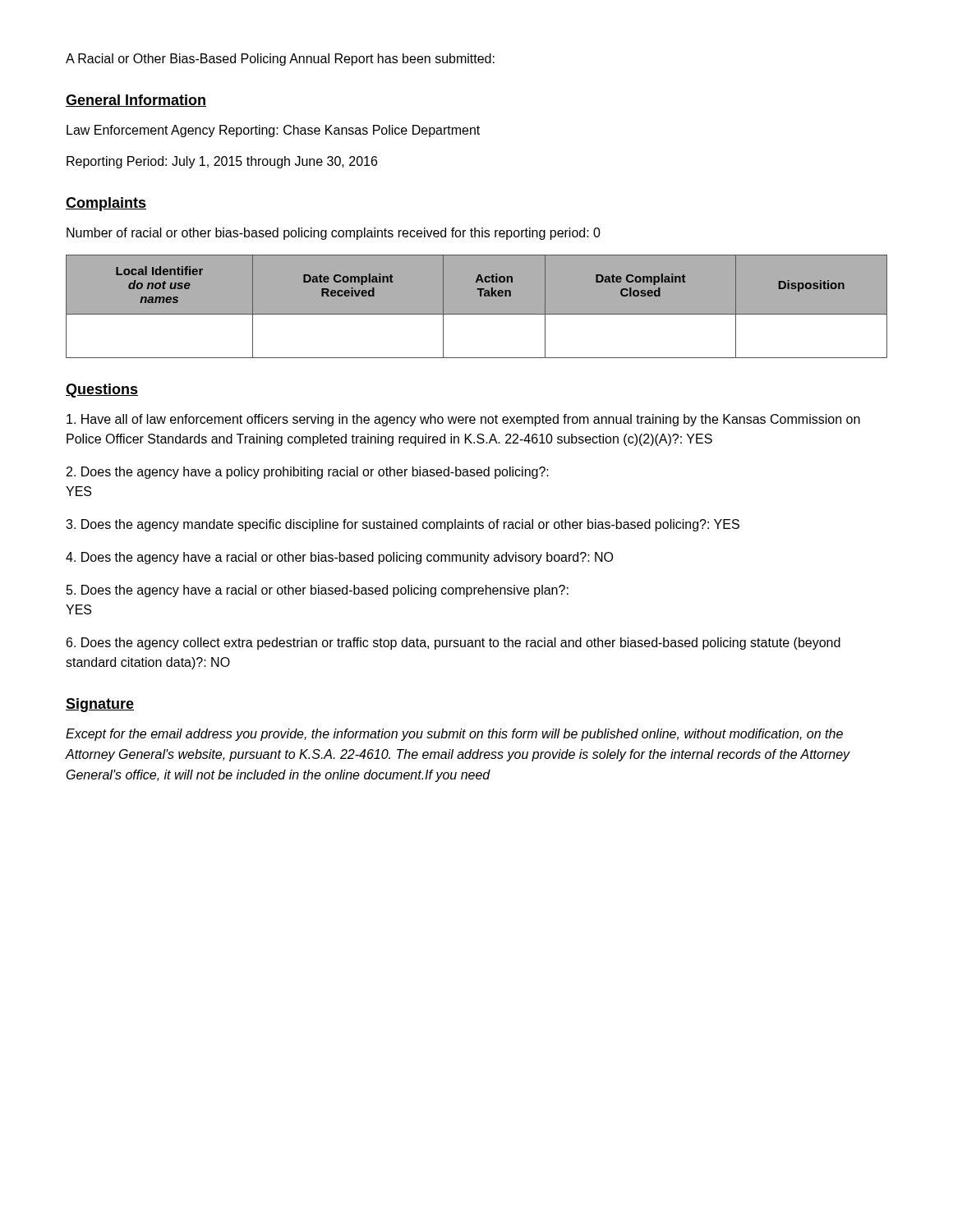Find the passage starting "General Information"
Image resolution: width=953 pixels, height=1232 pixels.
pos(136,100)
